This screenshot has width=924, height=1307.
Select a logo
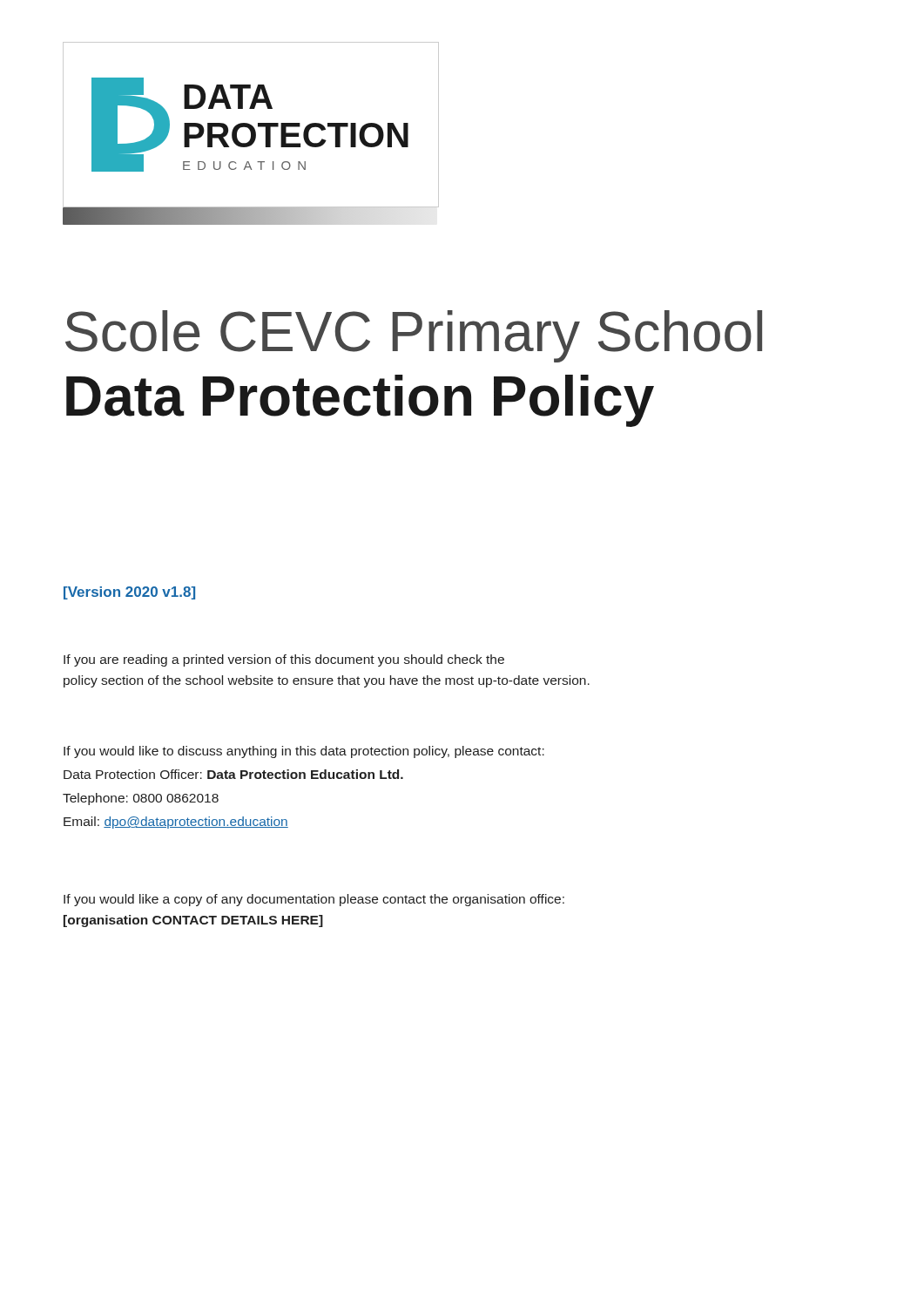coord(251,125)
